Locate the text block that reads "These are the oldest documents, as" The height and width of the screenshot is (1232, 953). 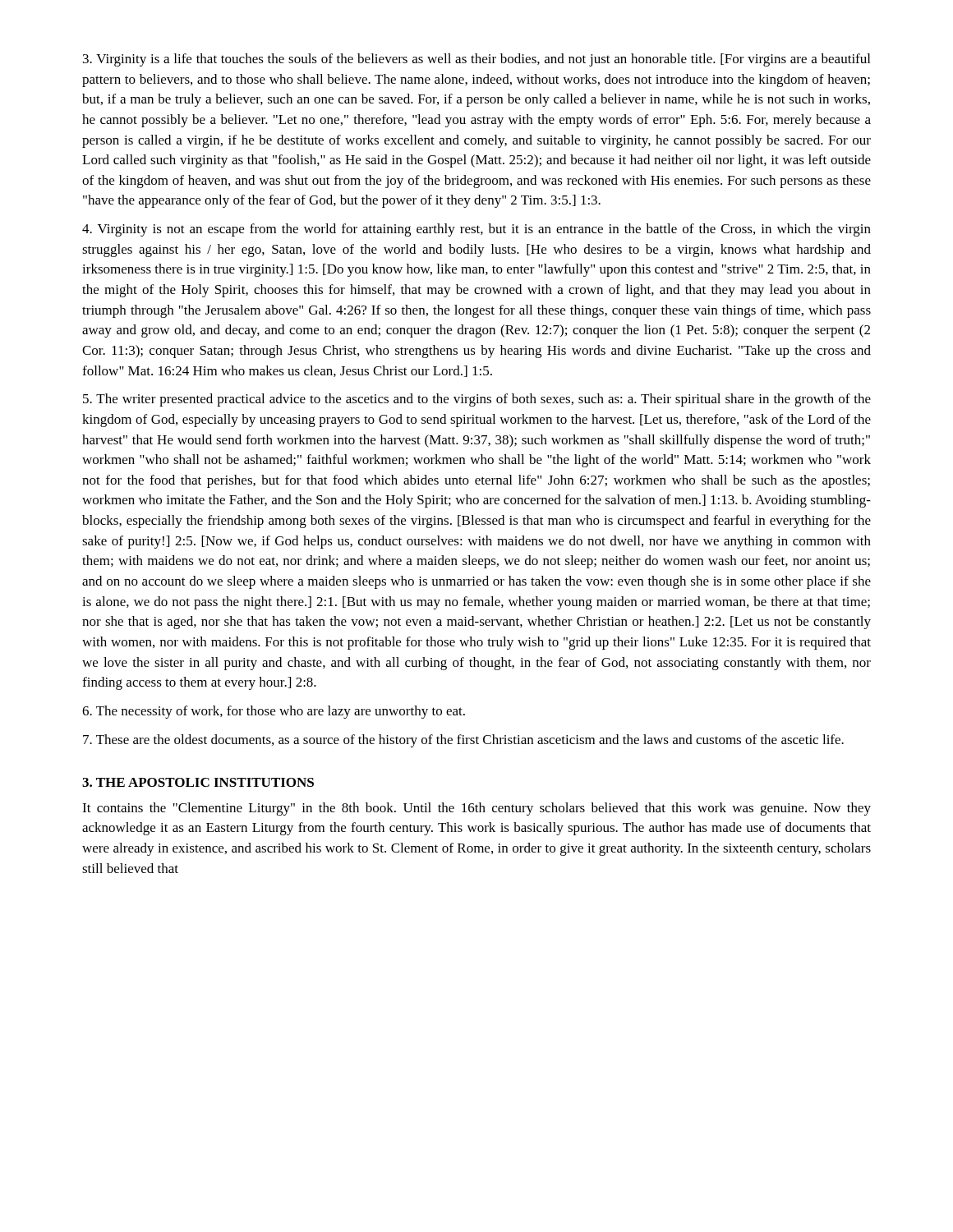(463, 739)
